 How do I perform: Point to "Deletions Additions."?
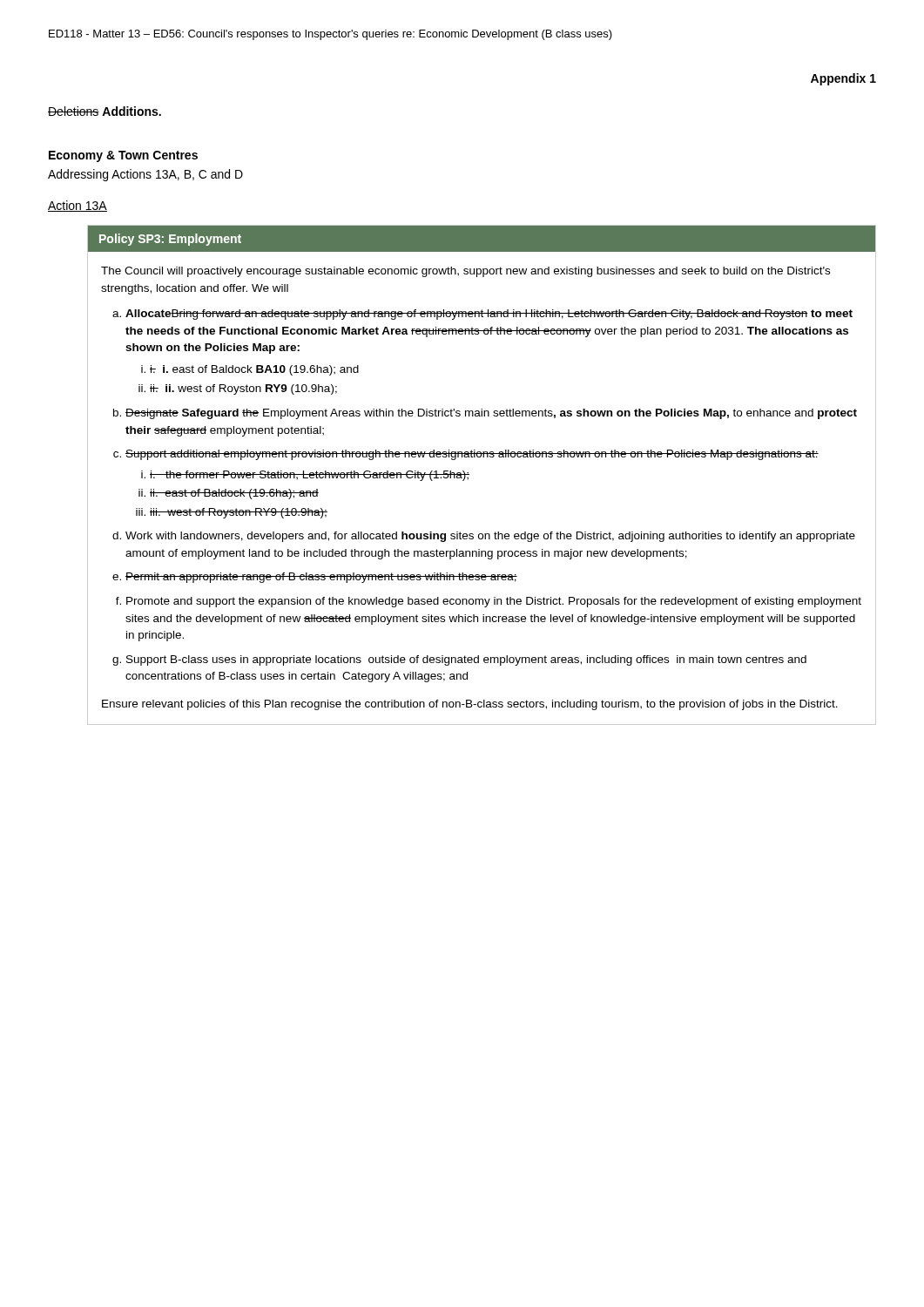105,112
